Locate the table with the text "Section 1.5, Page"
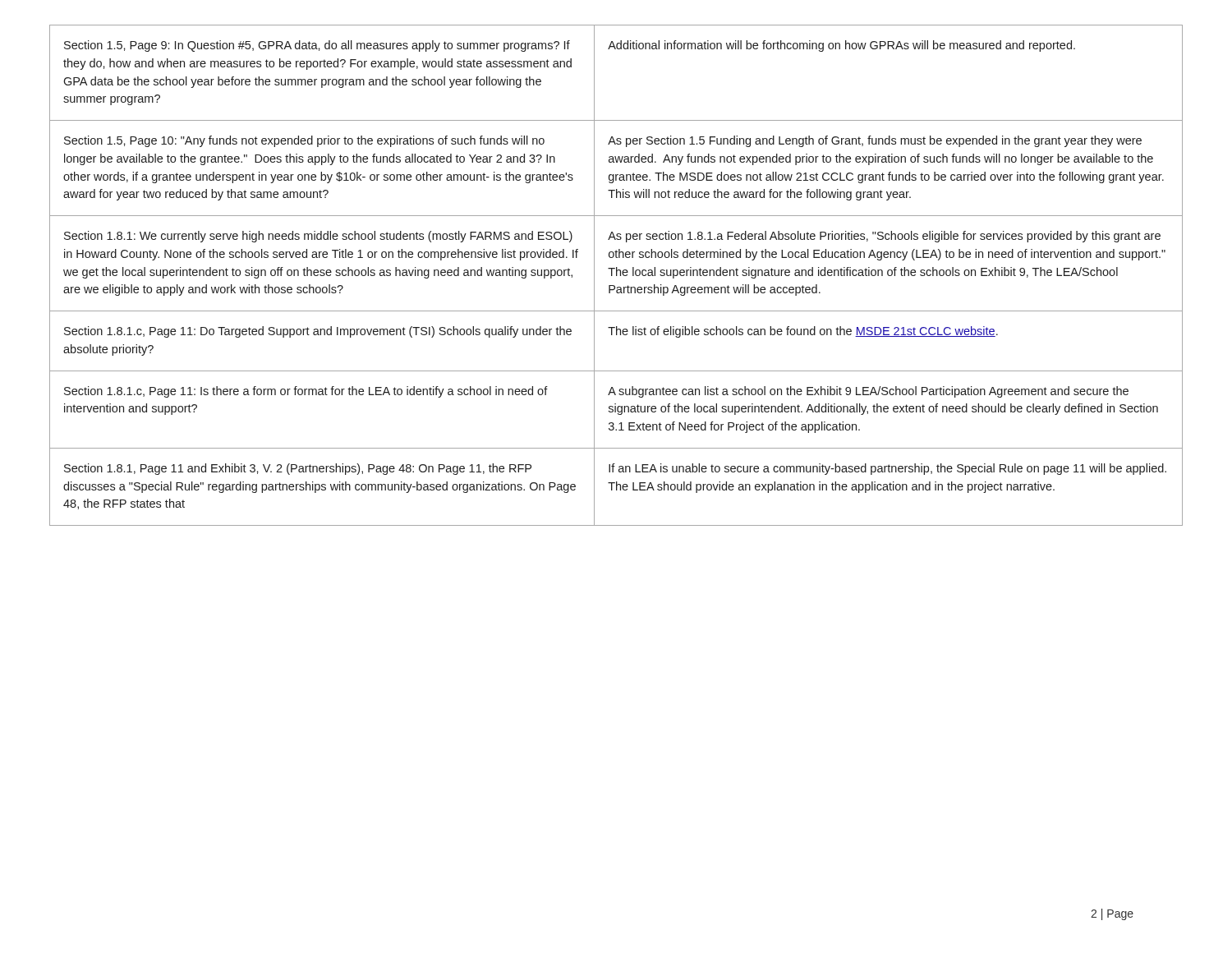1232x953 pixels. (616, 275)
